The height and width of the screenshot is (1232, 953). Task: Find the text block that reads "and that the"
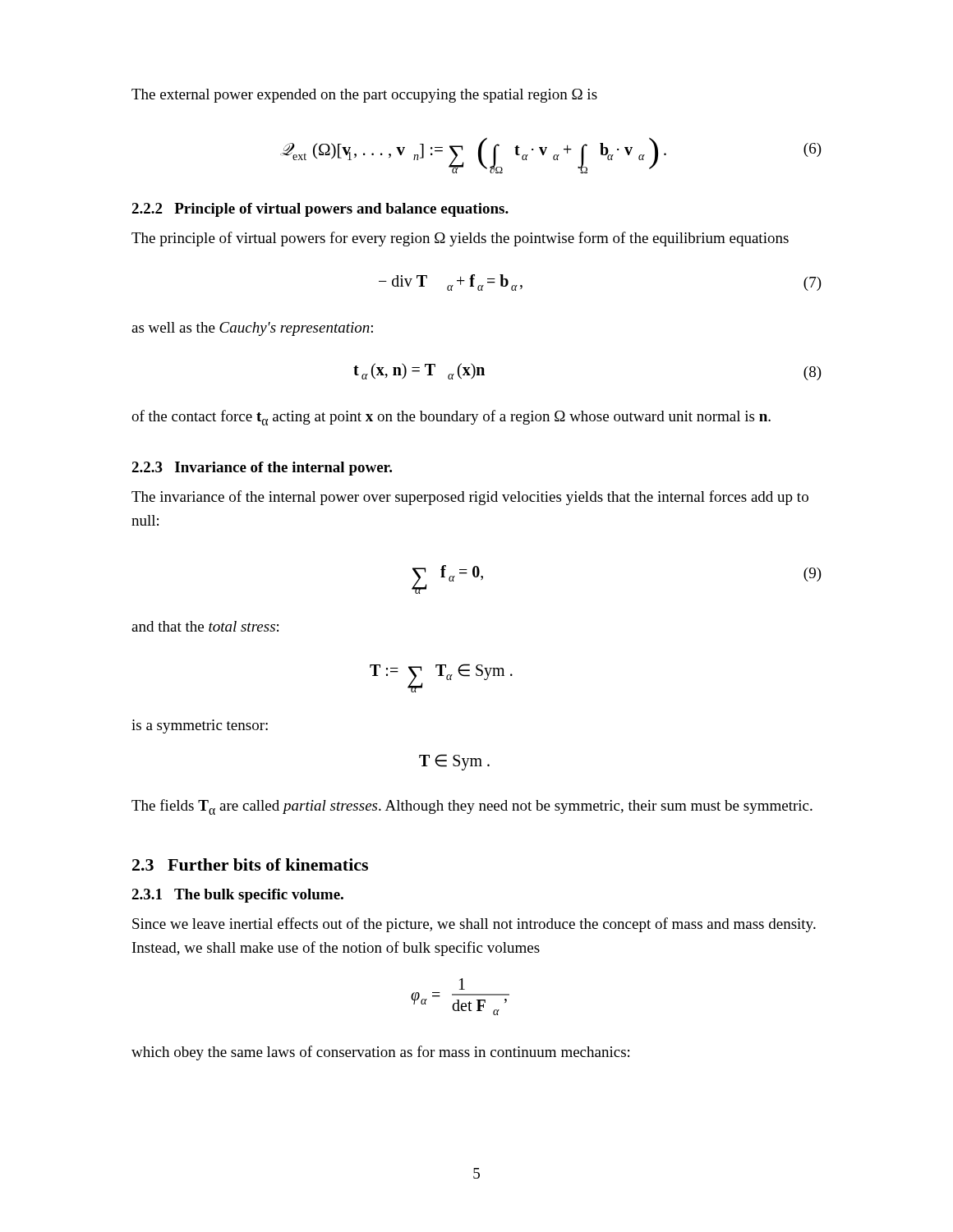click(x=206, y=626)
